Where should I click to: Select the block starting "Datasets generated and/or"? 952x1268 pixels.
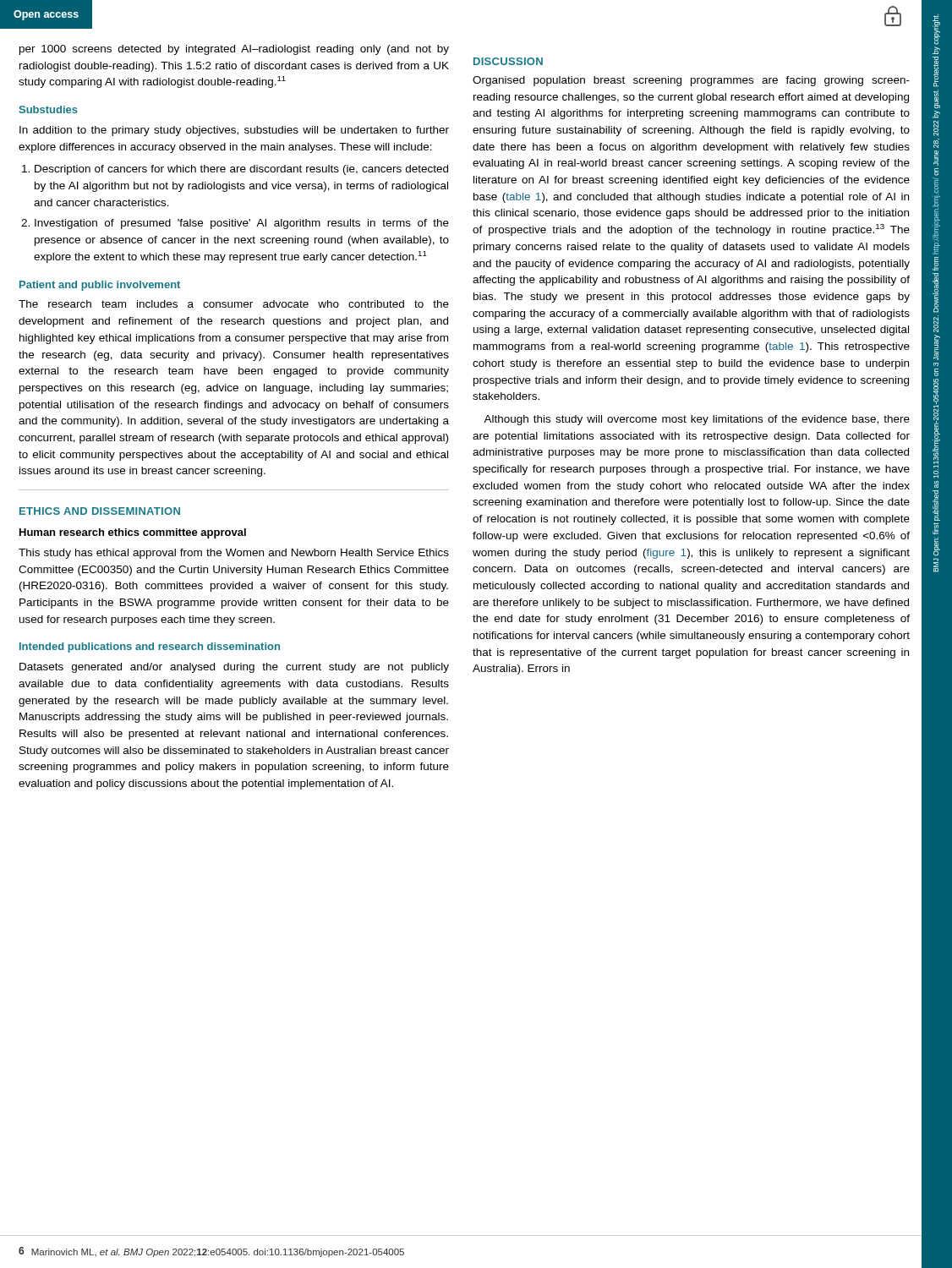pyautogui.click(x=234, y=725)
